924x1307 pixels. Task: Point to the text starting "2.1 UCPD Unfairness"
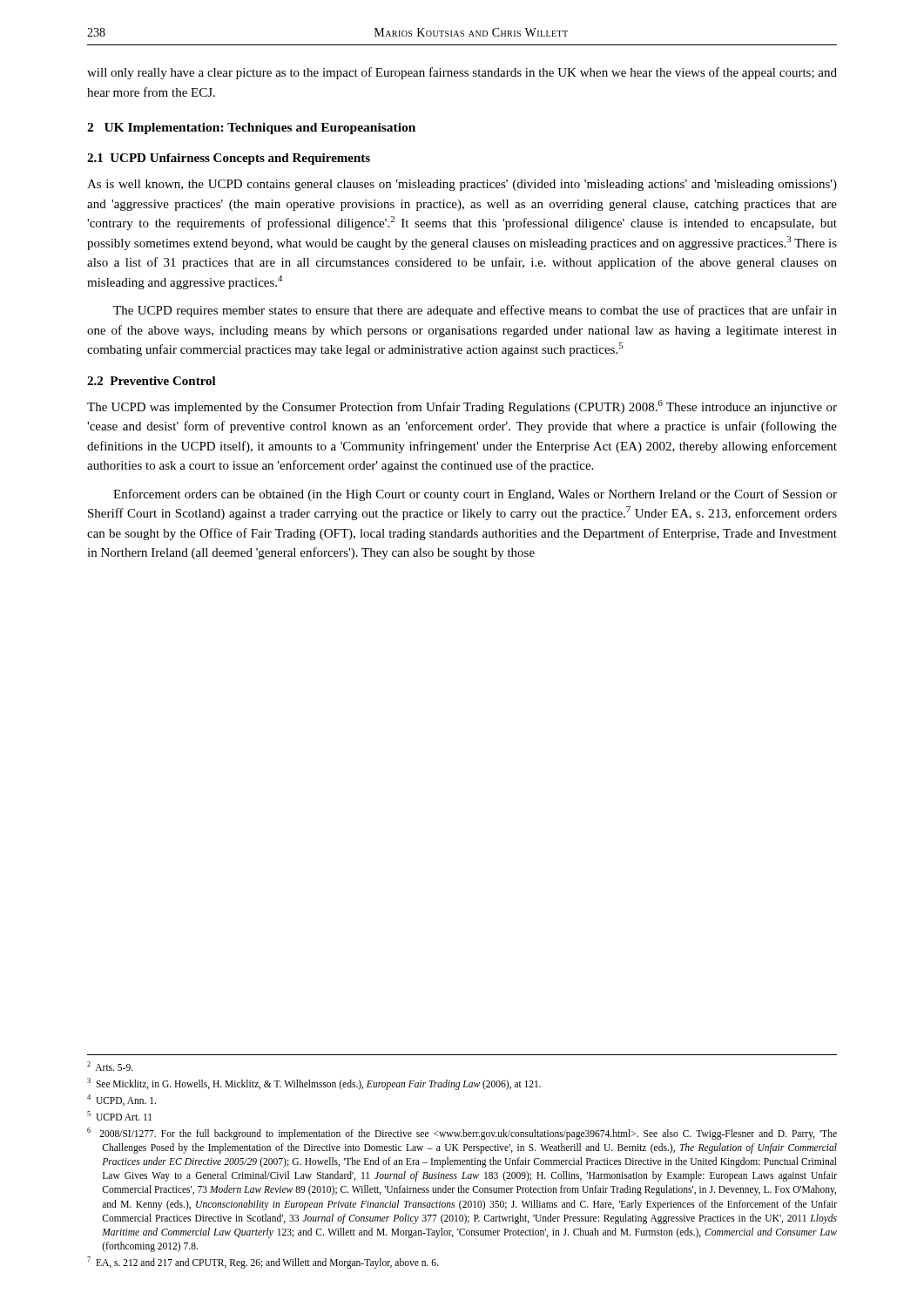(229, 158)
